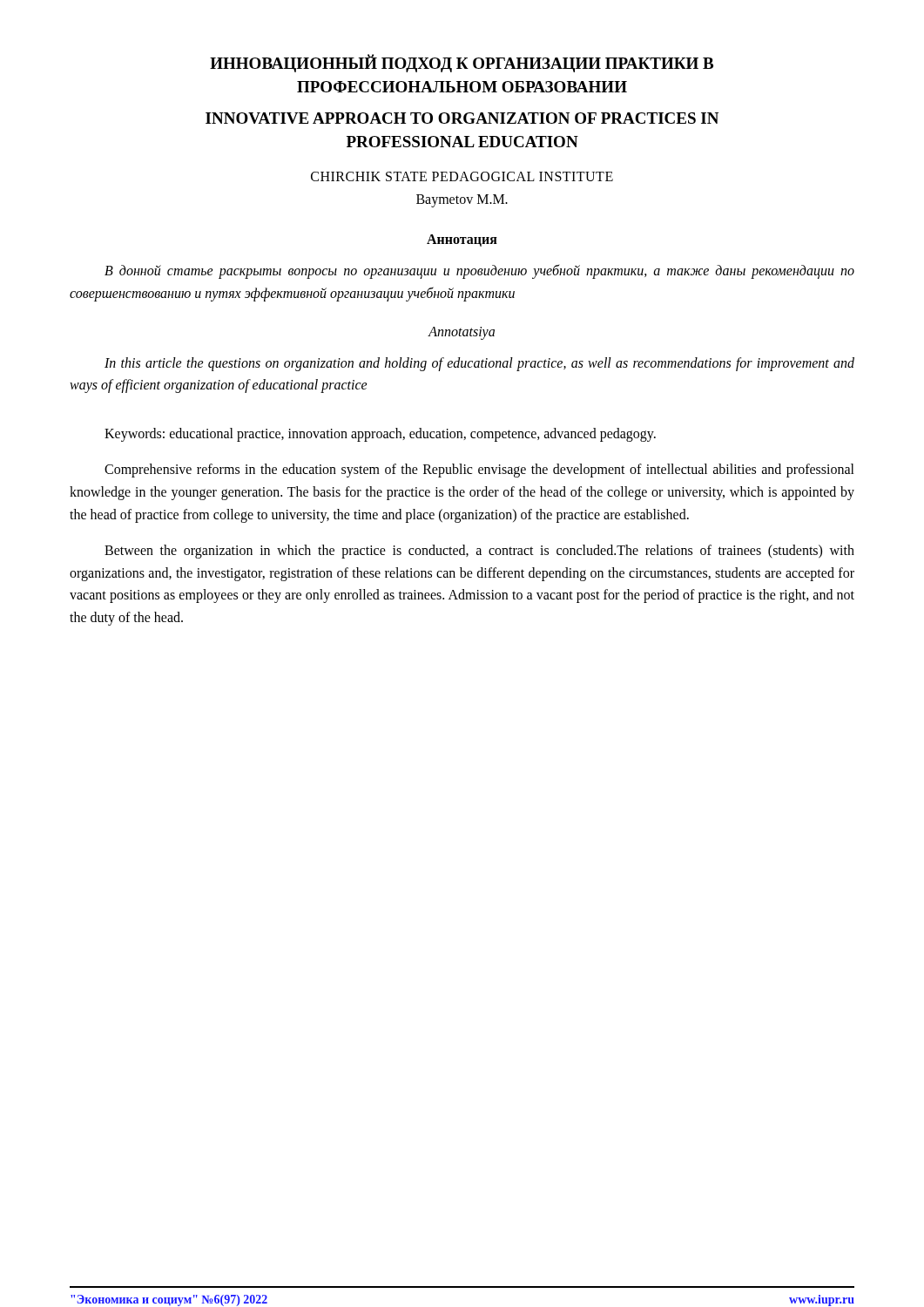Locate the element starting "Between the organization in which"
The image size is (924, 1307).
click(x=462, y=584)
